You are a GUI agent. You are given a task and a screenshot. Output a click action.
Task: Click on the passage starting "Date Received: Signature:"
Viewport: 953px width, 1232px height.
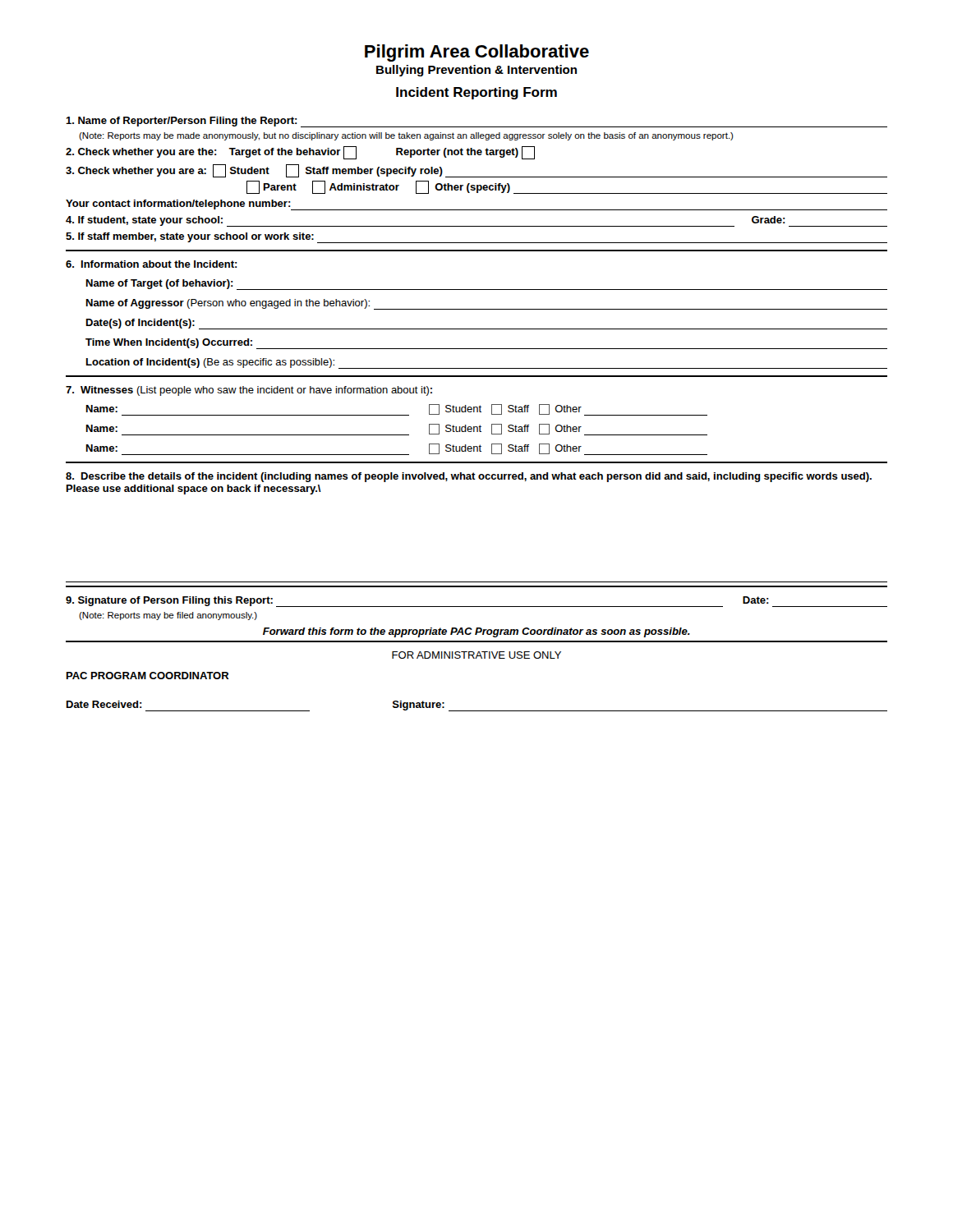[x=476, y=704]
